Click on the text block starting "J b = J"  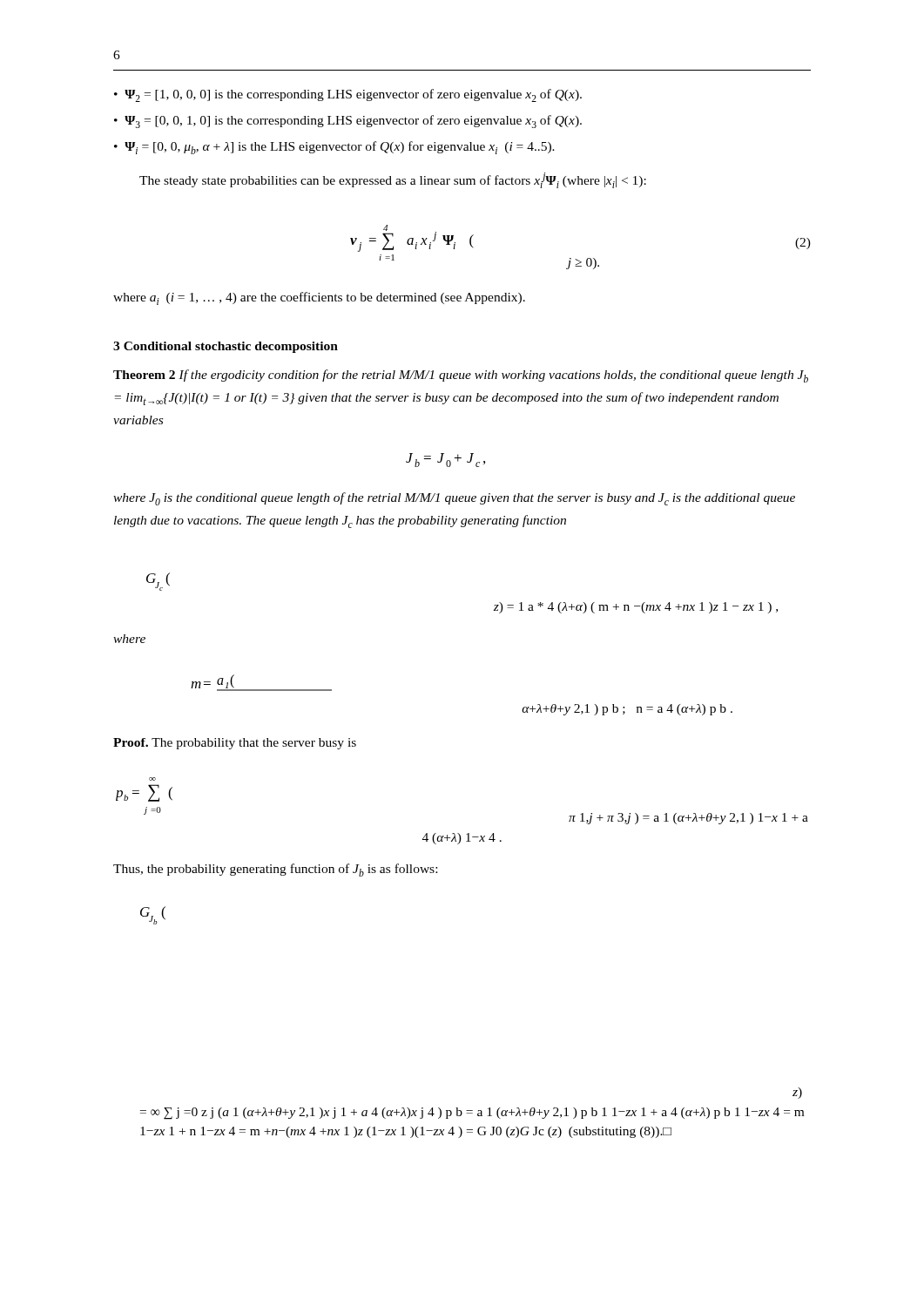click(x=462, y=458)
